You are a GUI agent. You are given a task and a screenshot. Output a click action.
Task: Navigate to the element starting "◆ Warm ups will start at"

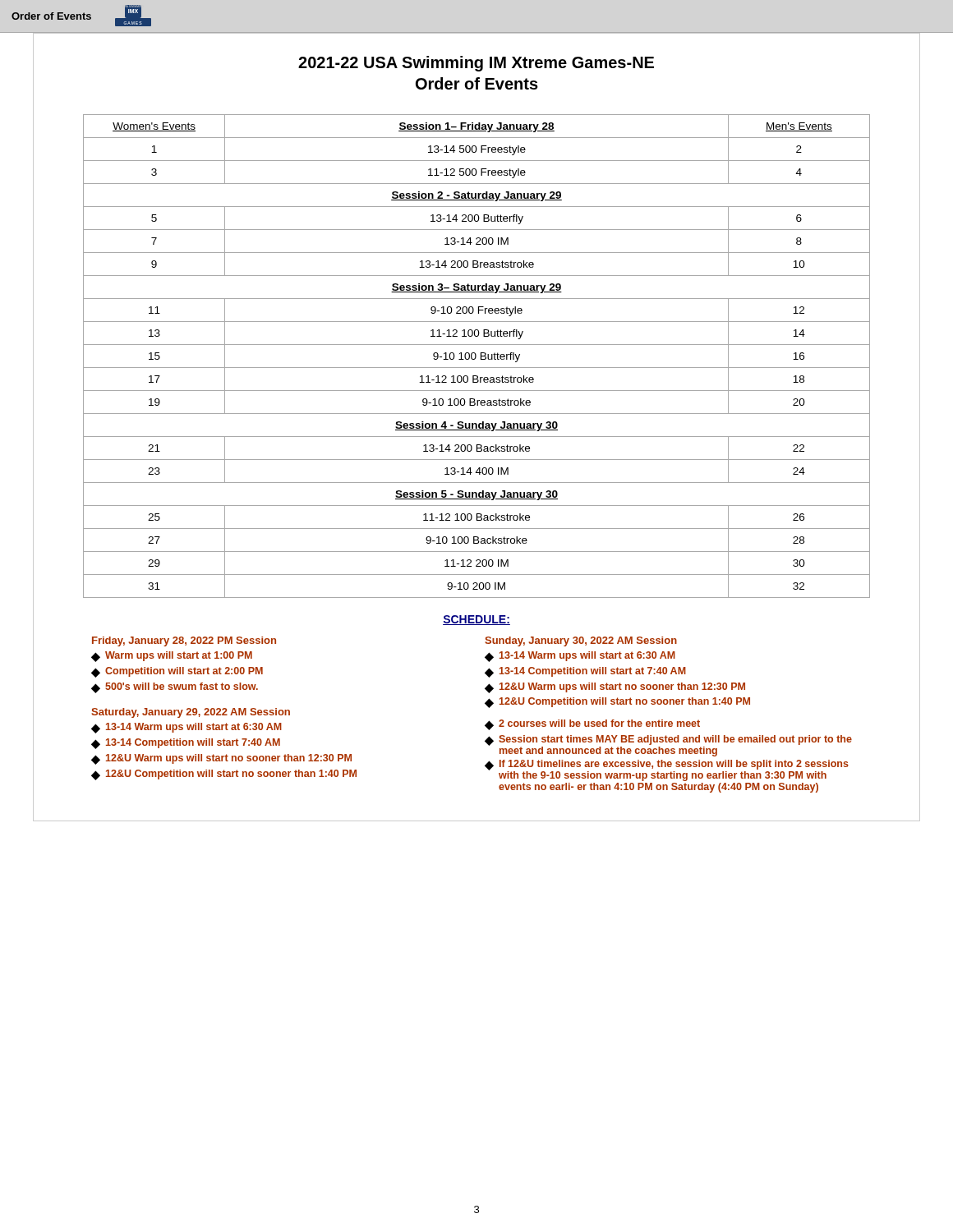coord(172,657)
